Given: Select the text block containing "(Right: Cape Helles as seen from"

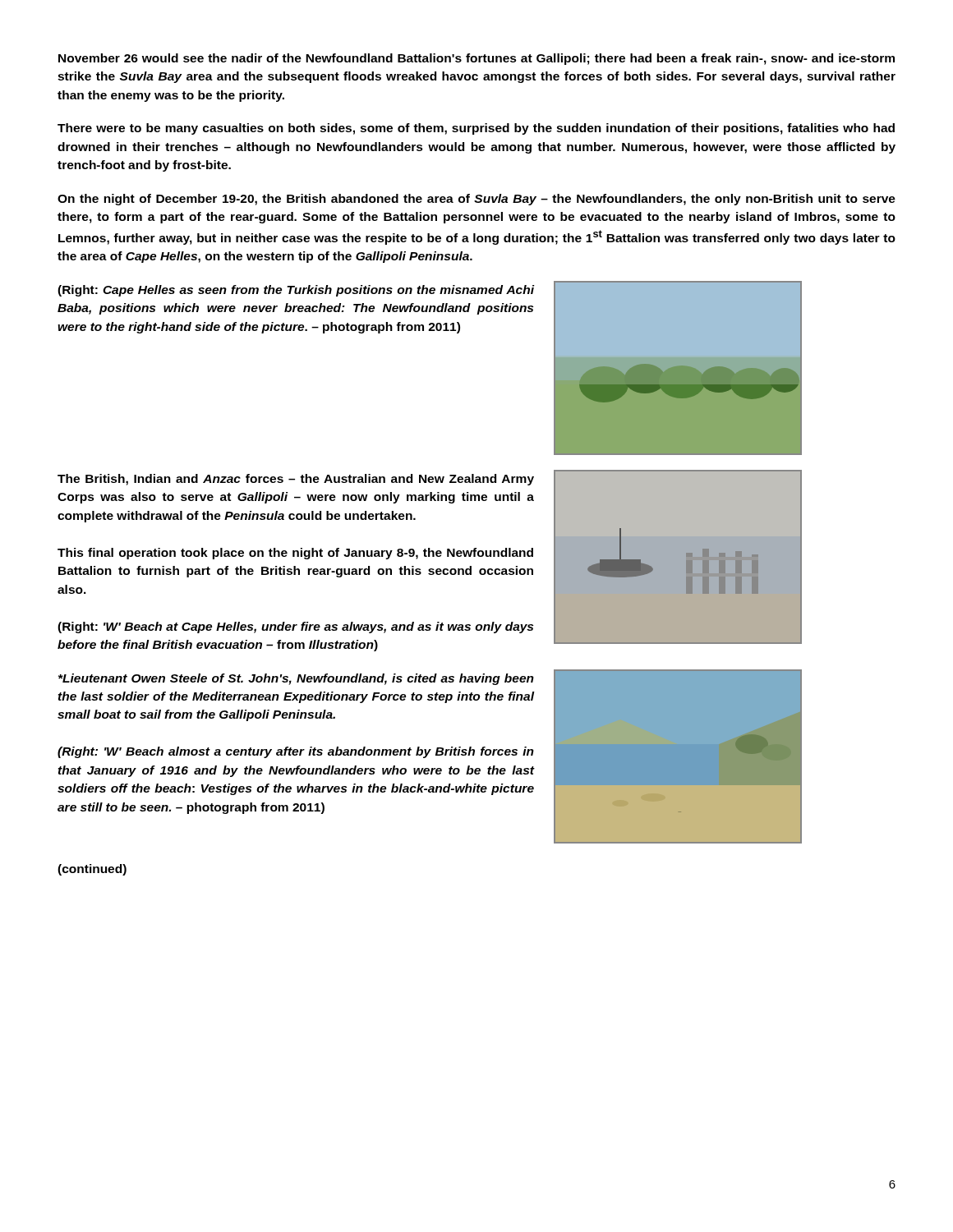Looking at the screenshot, I should pyautogui.click(x=296, y=308).
